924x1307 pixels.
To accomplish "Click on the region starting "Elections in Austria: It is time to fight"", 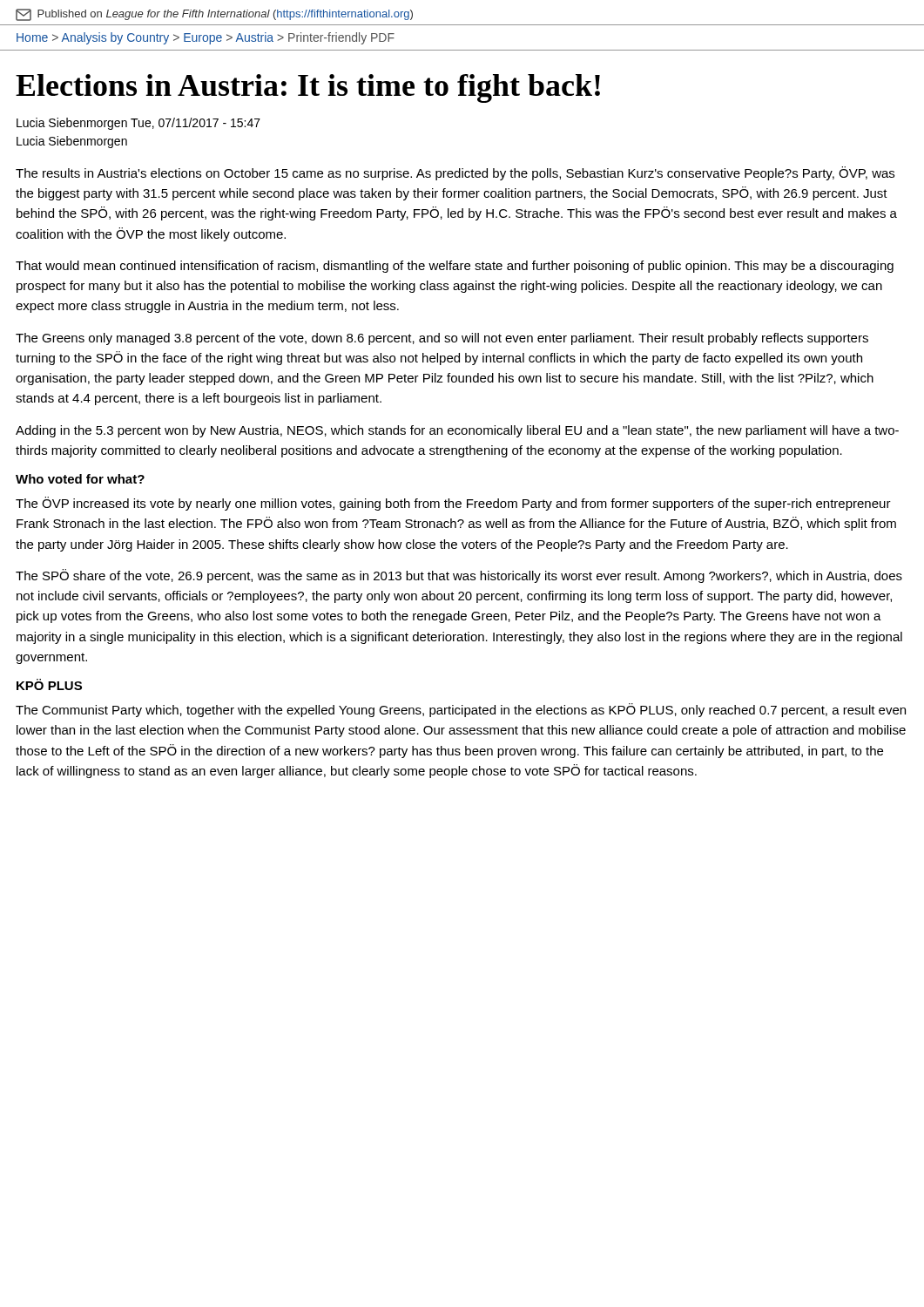I will (309, 85).
